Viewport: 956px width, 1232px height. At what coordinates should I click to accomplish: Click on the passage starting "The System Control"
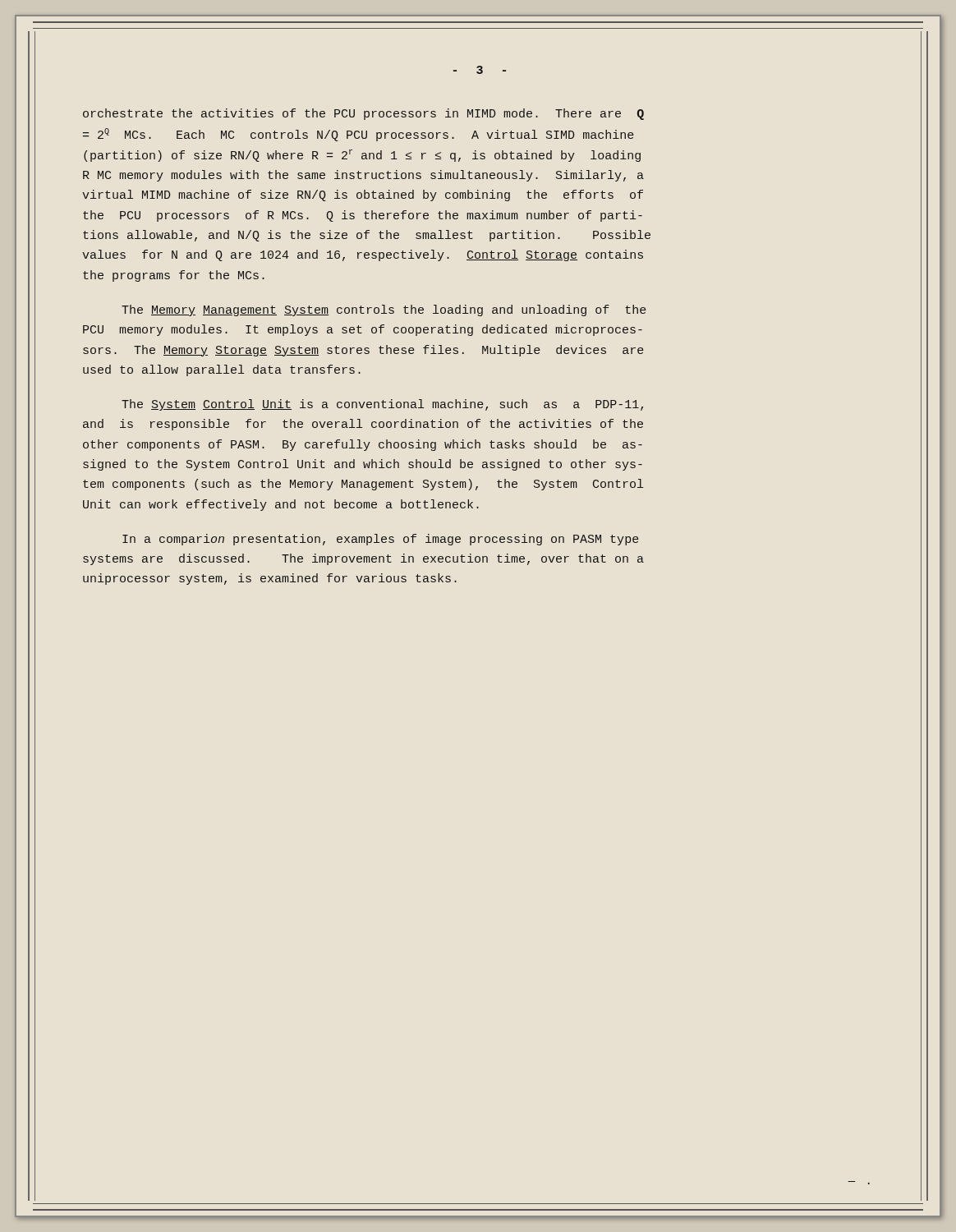point(482,456)
